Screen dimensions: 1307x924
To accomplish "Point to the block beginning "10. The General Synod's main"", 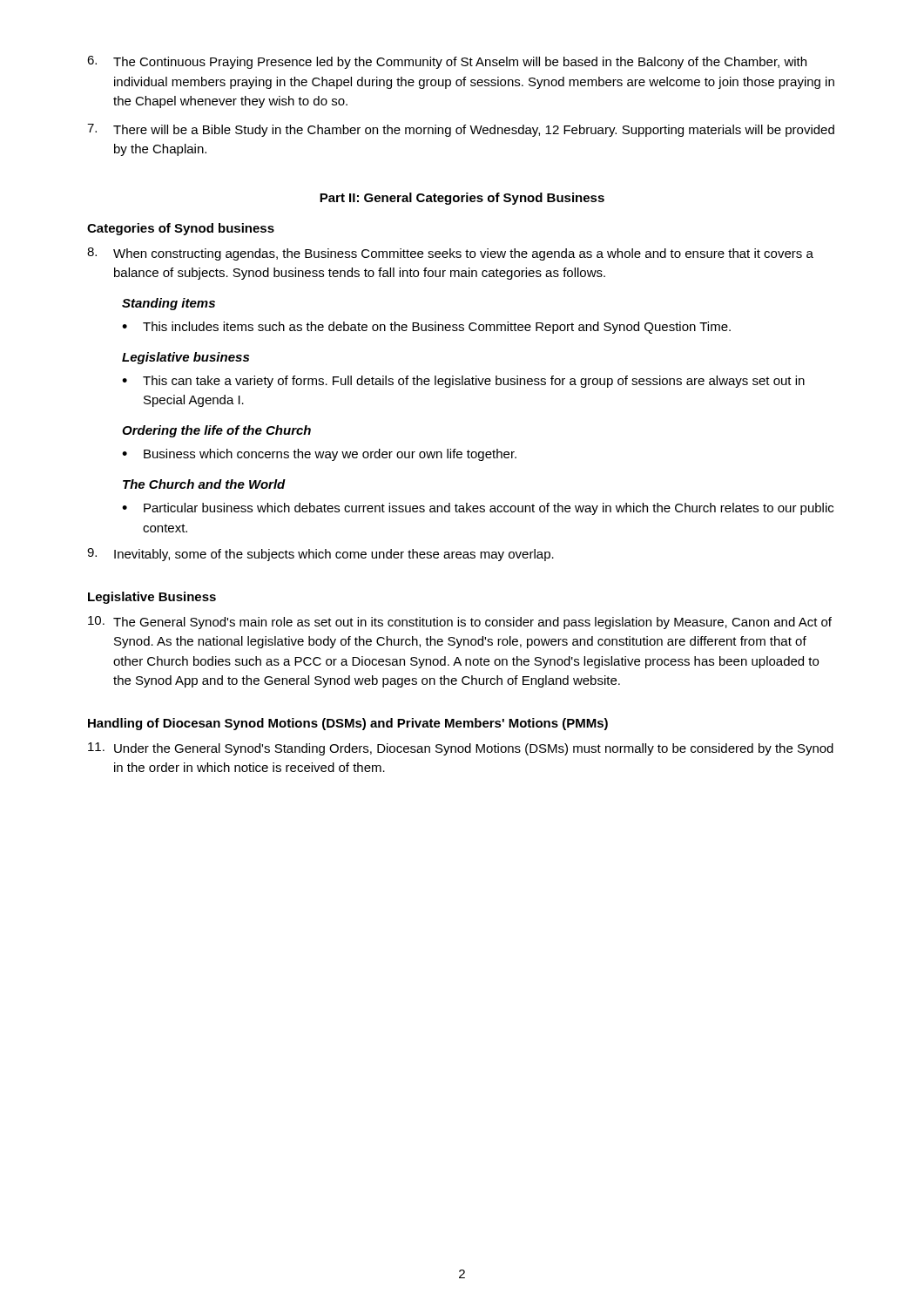I will (x=462, y=652).
